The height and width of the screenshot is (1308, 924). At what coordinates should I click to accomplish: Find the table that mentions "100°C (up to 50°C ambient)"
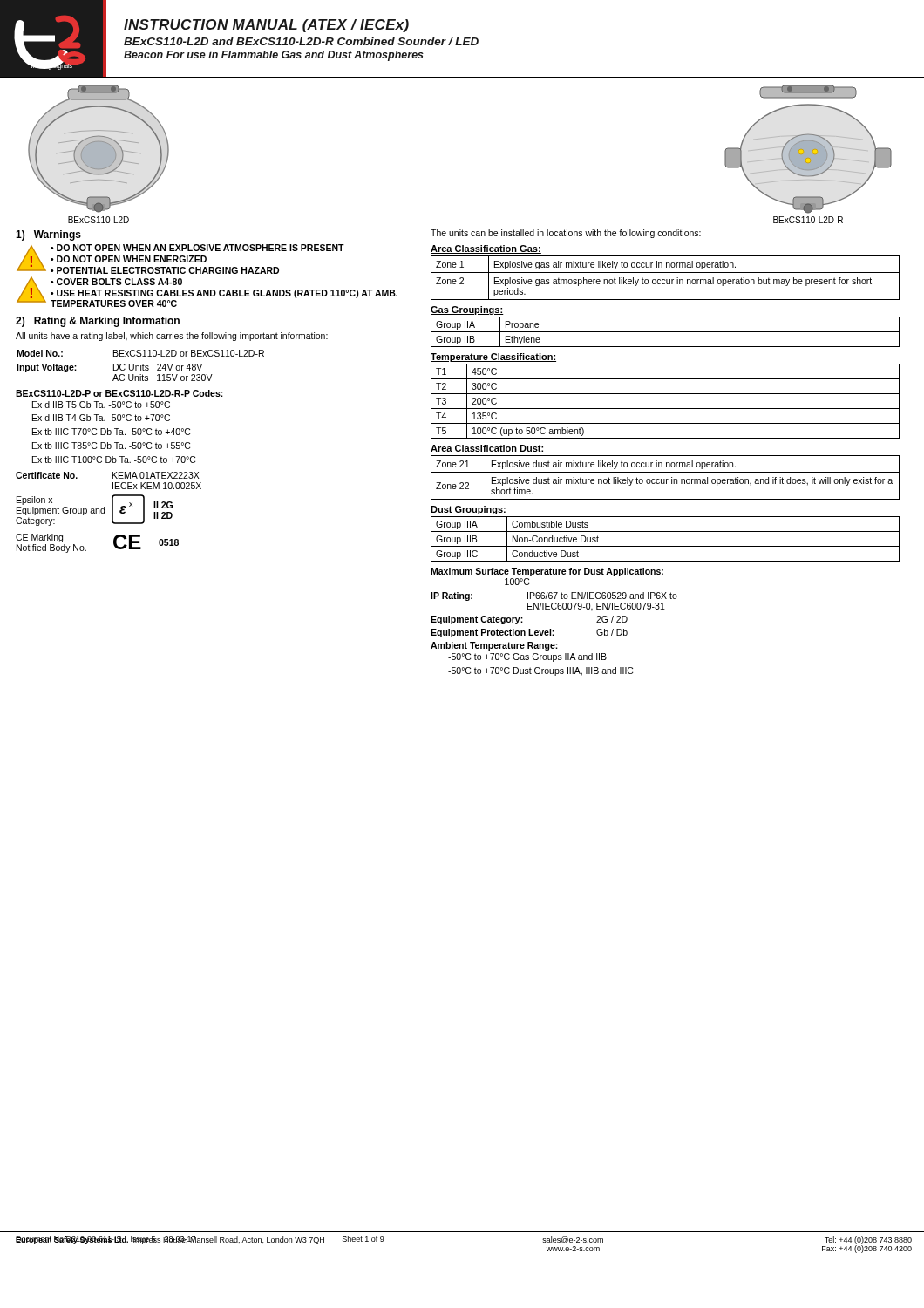[665, 401]
